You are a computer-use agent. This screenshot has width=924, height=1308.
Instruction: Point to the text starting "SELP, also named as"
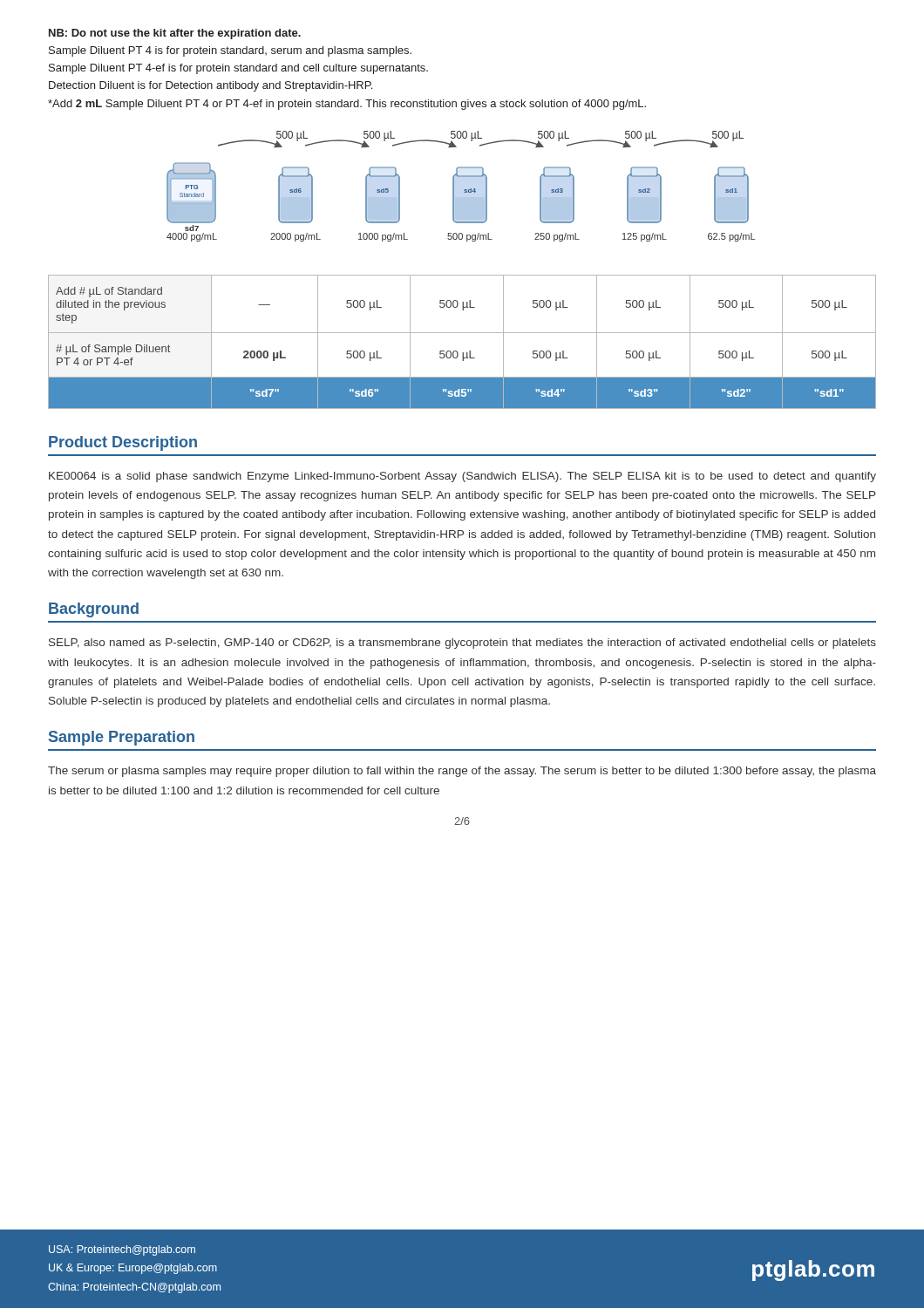coord(462,672)
